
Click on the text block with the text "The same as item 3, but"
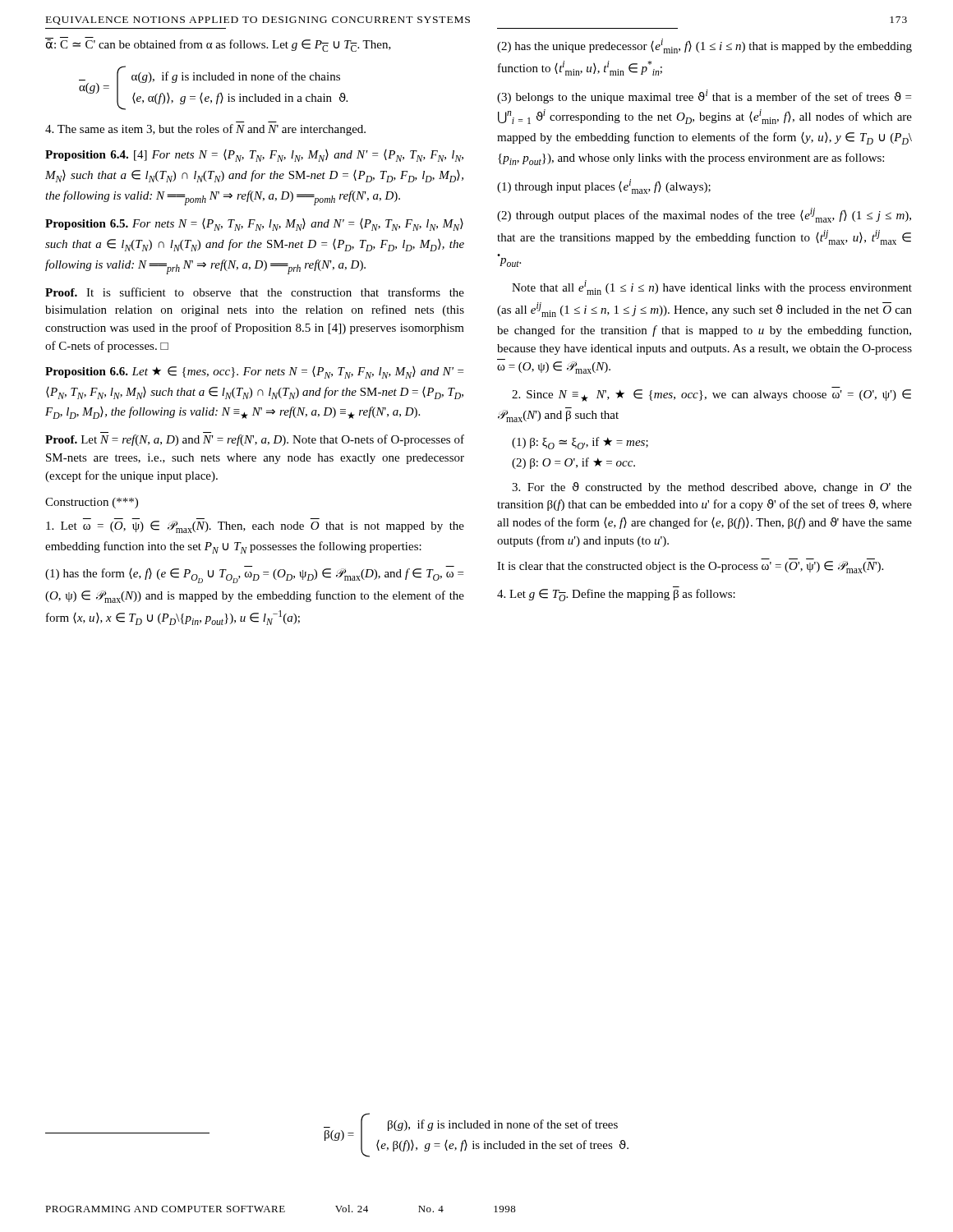pos(255,130)
